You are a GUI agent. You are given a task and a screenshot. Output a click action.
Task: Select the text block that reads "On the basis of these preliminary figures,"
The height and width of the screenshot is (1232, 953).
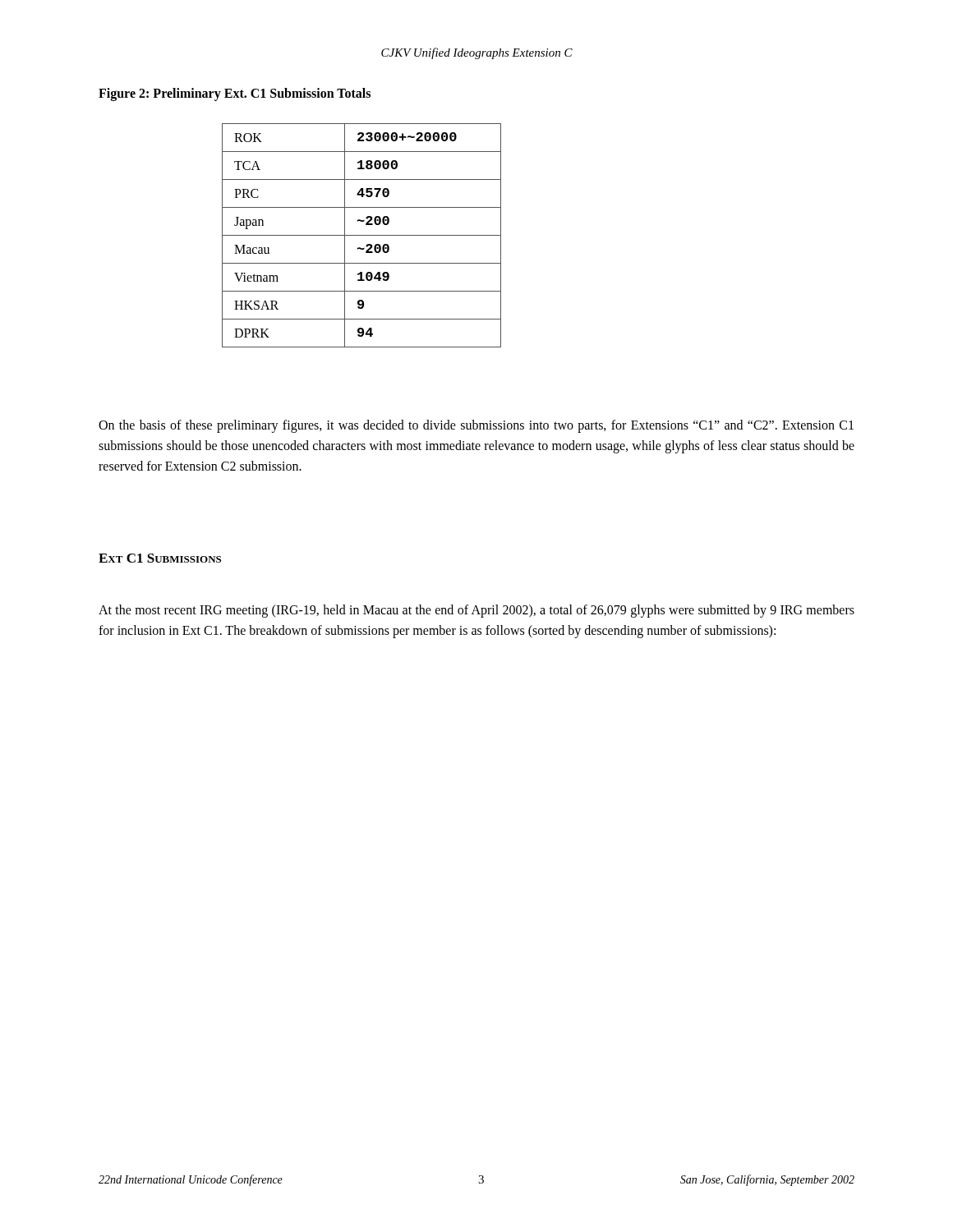click(476, 446)
